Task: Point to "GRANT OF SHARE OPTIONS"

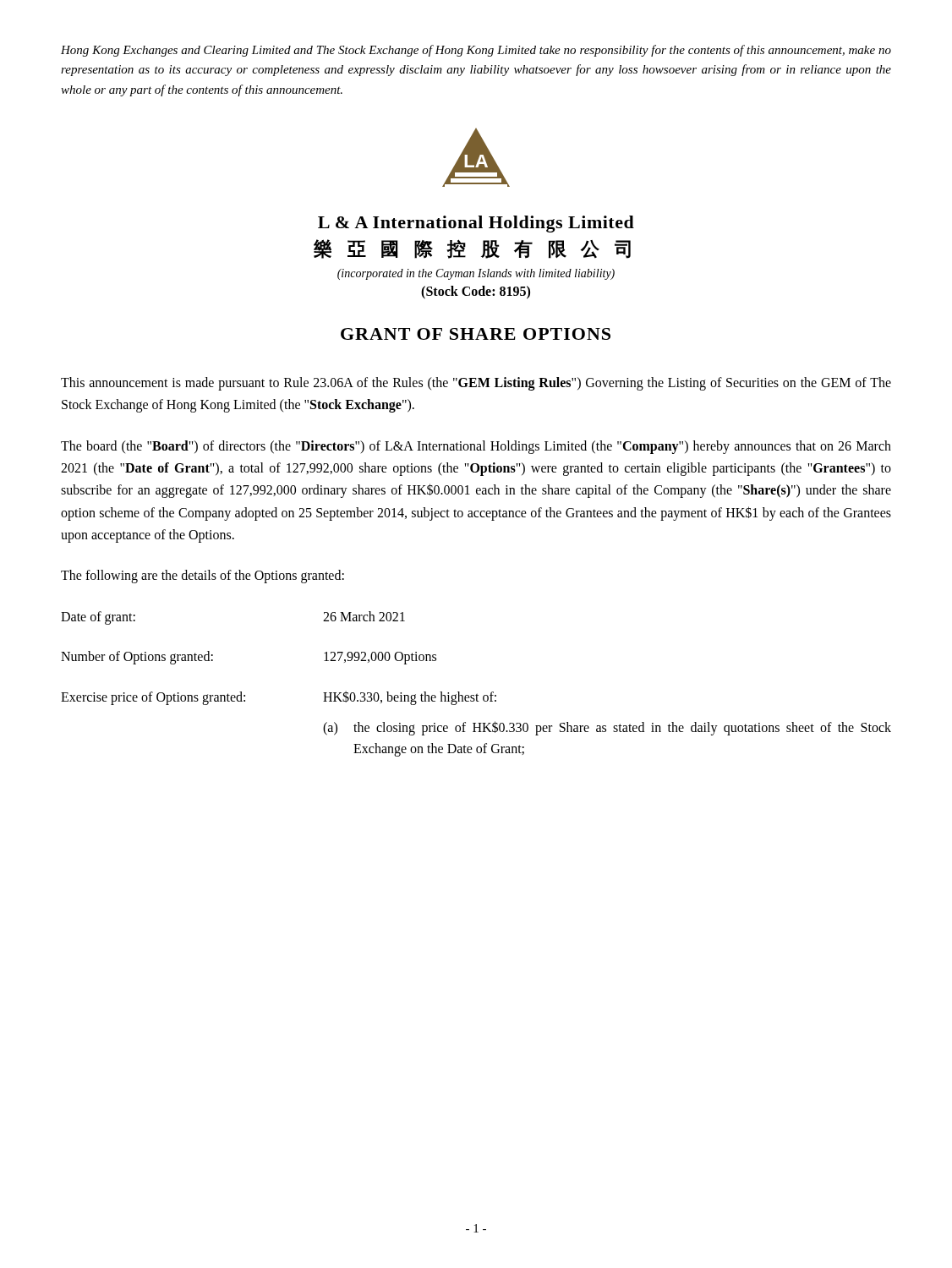Action: click(476, 333)
